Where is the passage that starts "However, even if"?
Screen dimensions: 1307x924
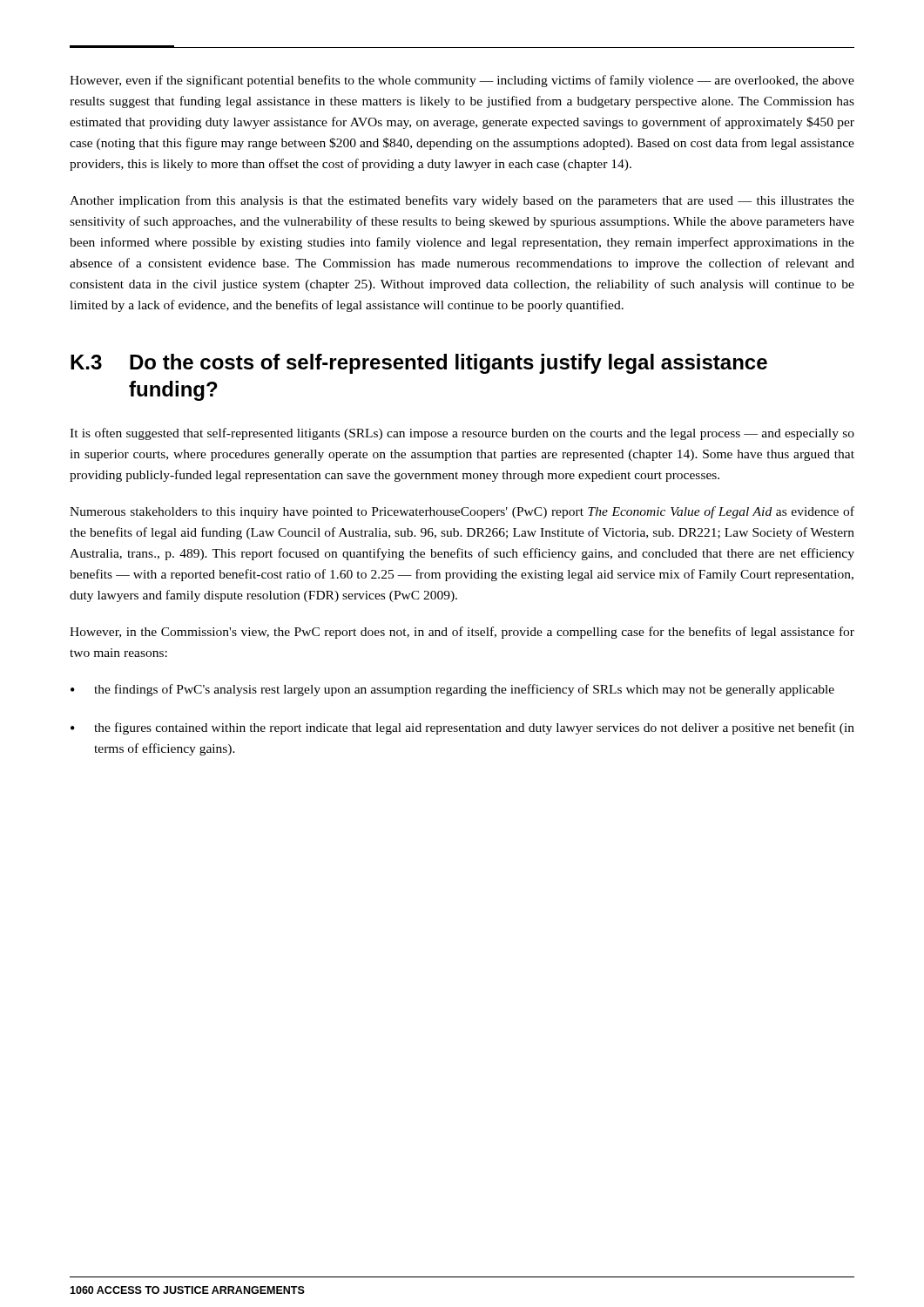pos(462,122)
